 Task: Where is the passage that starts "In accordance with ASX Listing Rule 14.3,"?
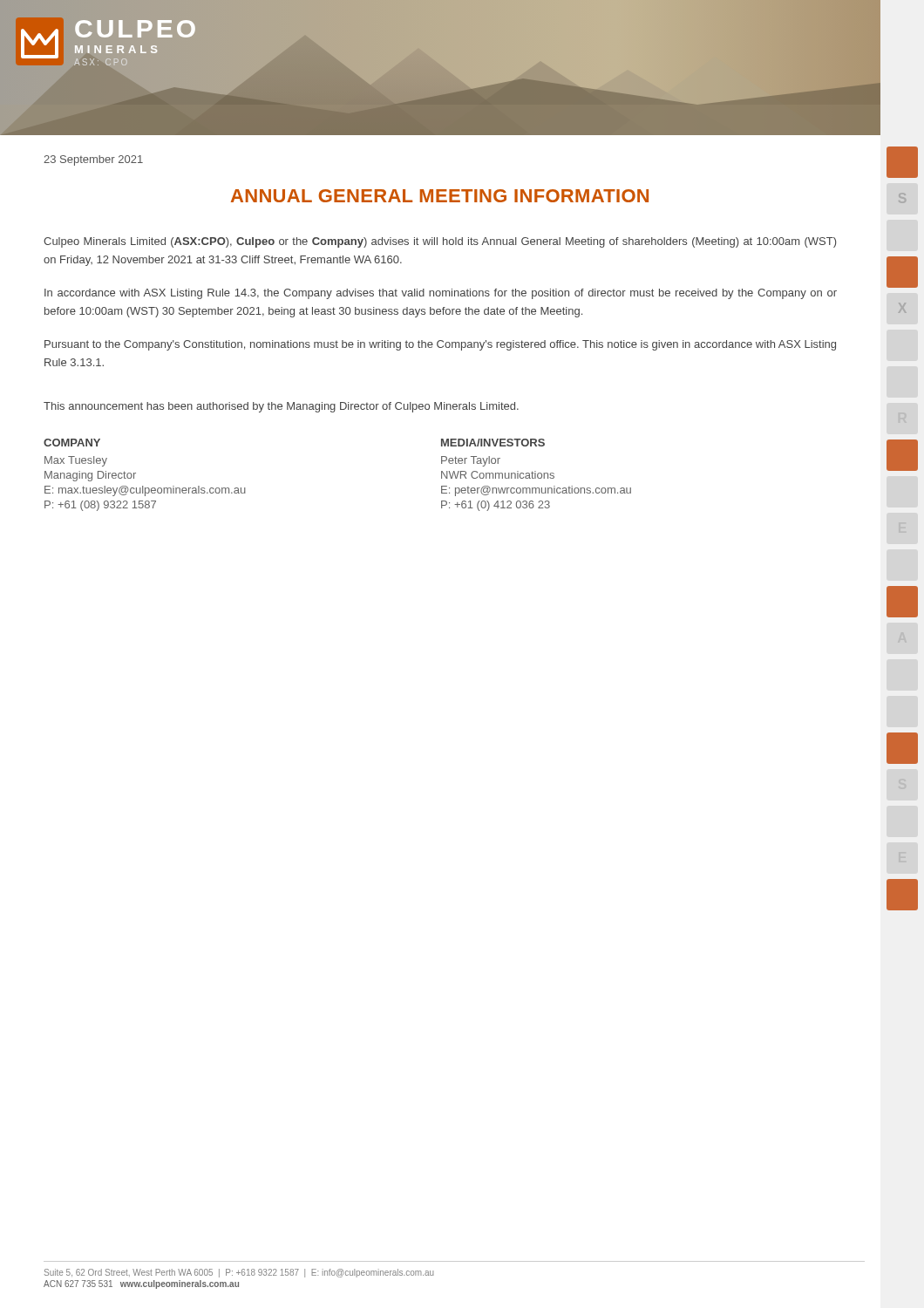[440, 302]
